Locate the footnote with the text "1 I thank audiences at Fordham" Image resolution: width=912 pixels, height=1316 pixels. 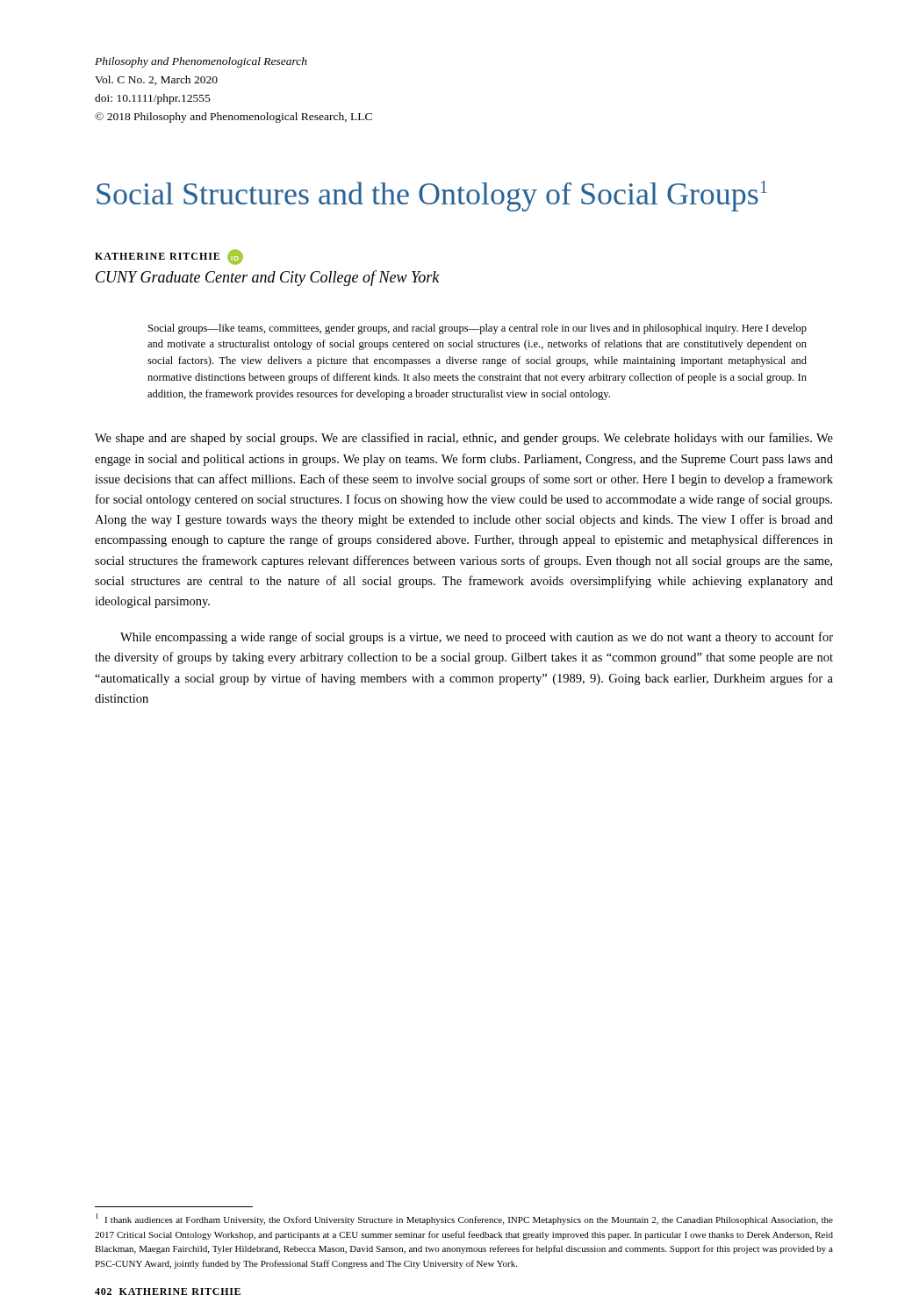pyautogui.click(x=464, y=1240)
